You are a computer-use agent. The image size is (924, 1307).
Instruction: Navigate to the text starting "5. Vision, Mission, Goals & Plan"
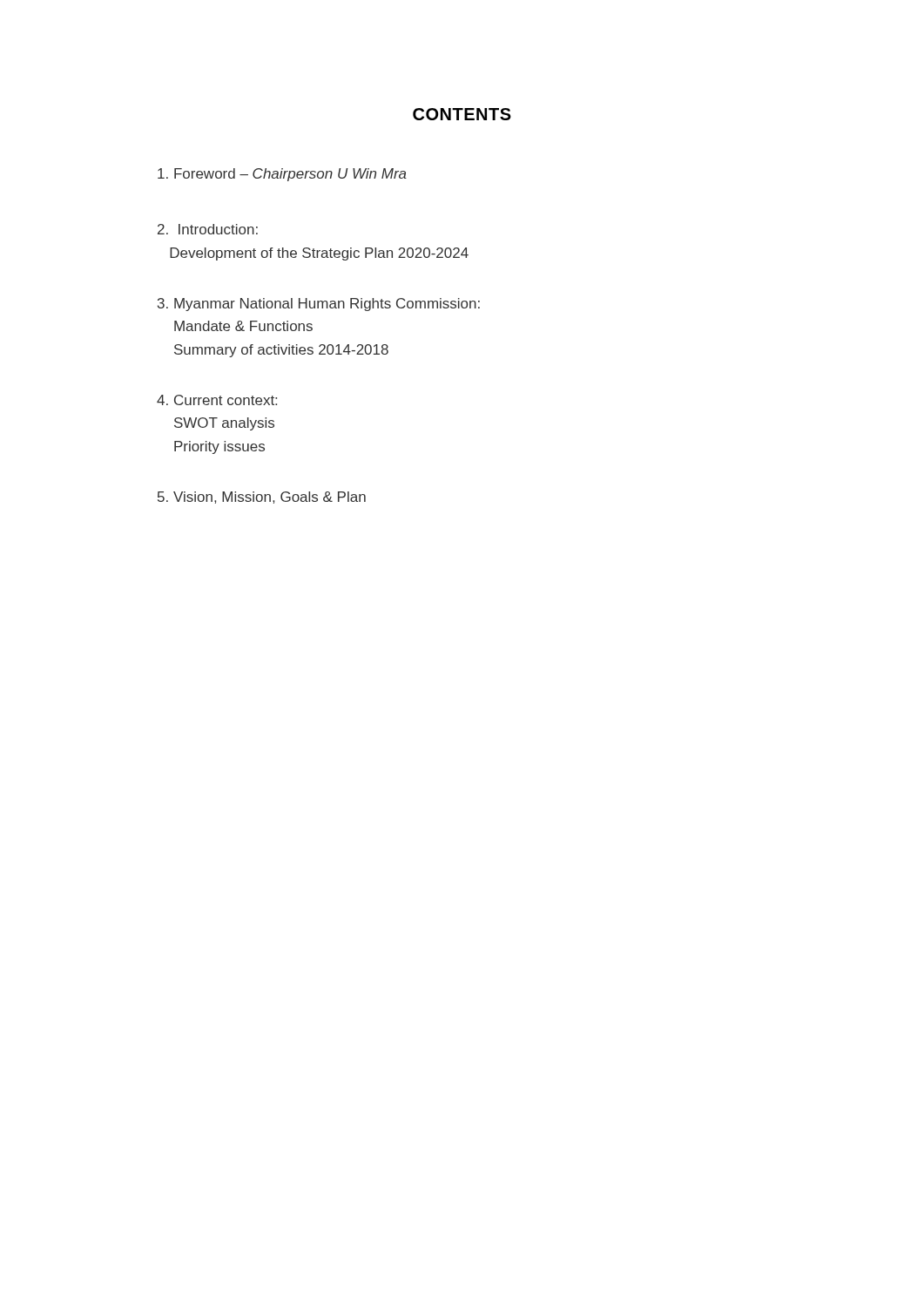point(262,497)
